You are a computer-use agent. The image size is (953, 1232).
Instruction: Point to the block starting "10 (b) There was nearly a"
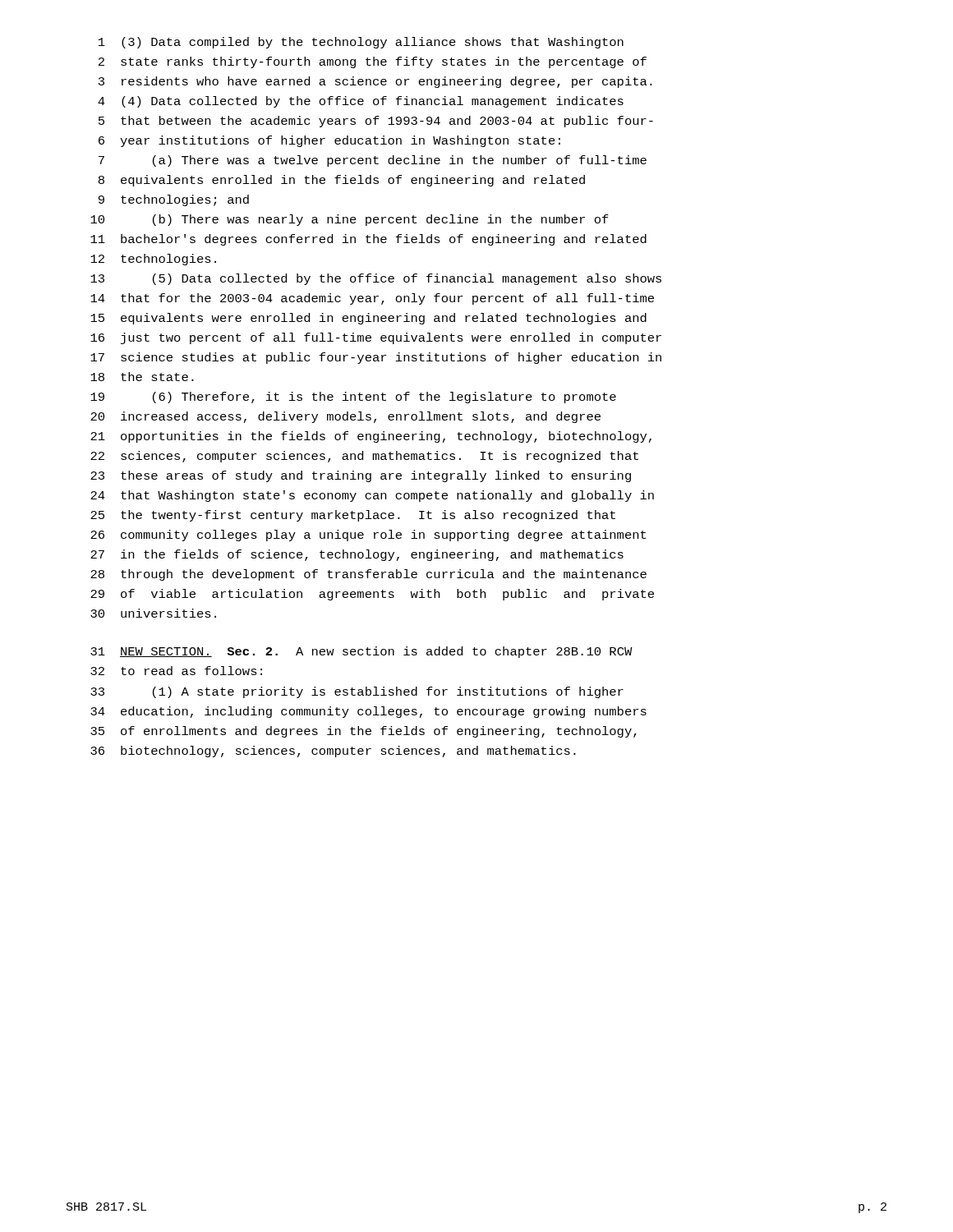pyautogui.click(x=476, y=240)
